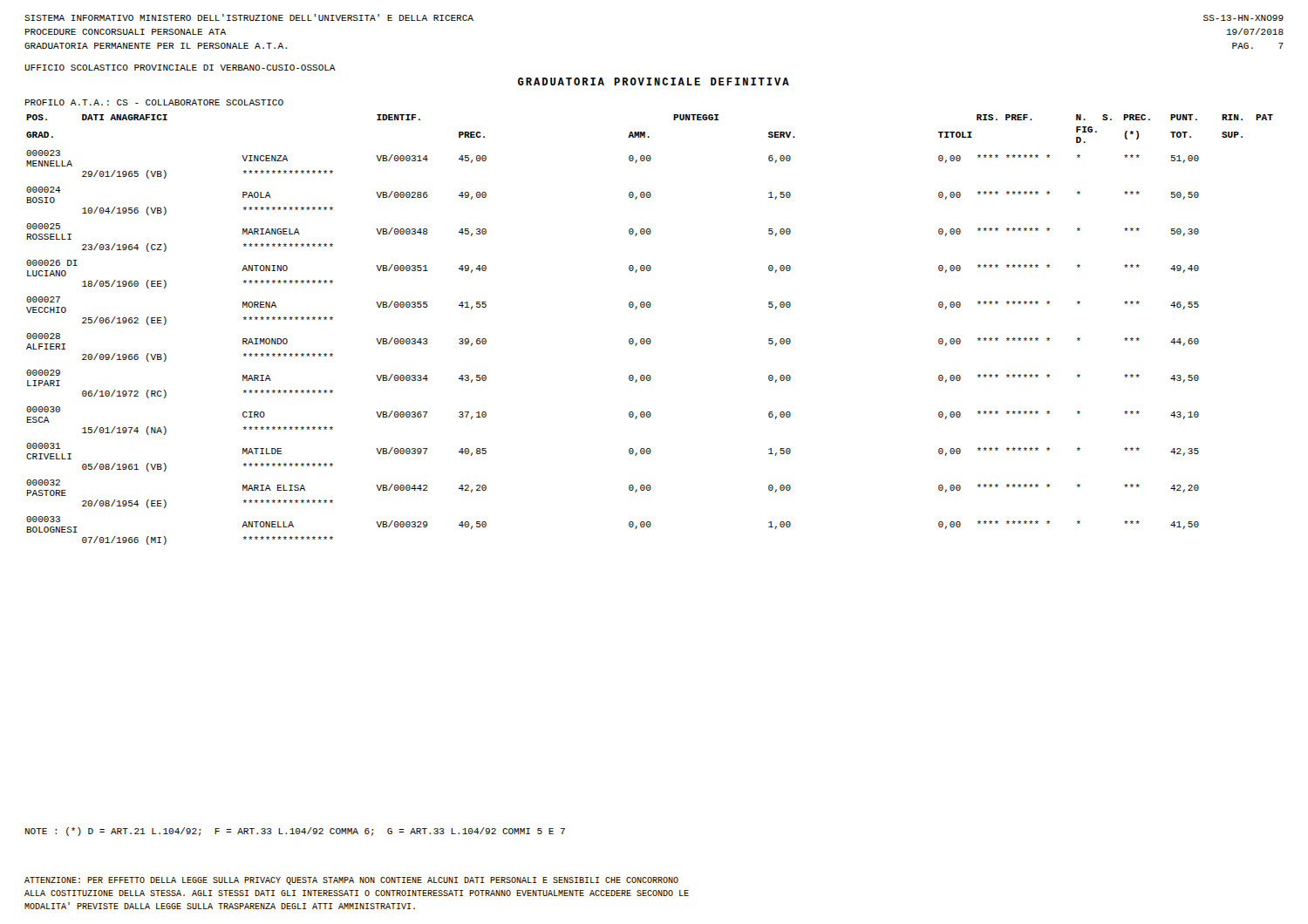Navigate to the passage starting "ATTENZIONE: PER EFFETTO DELLA LEGGE SULLA PRIVACY"

coord(357,894)
